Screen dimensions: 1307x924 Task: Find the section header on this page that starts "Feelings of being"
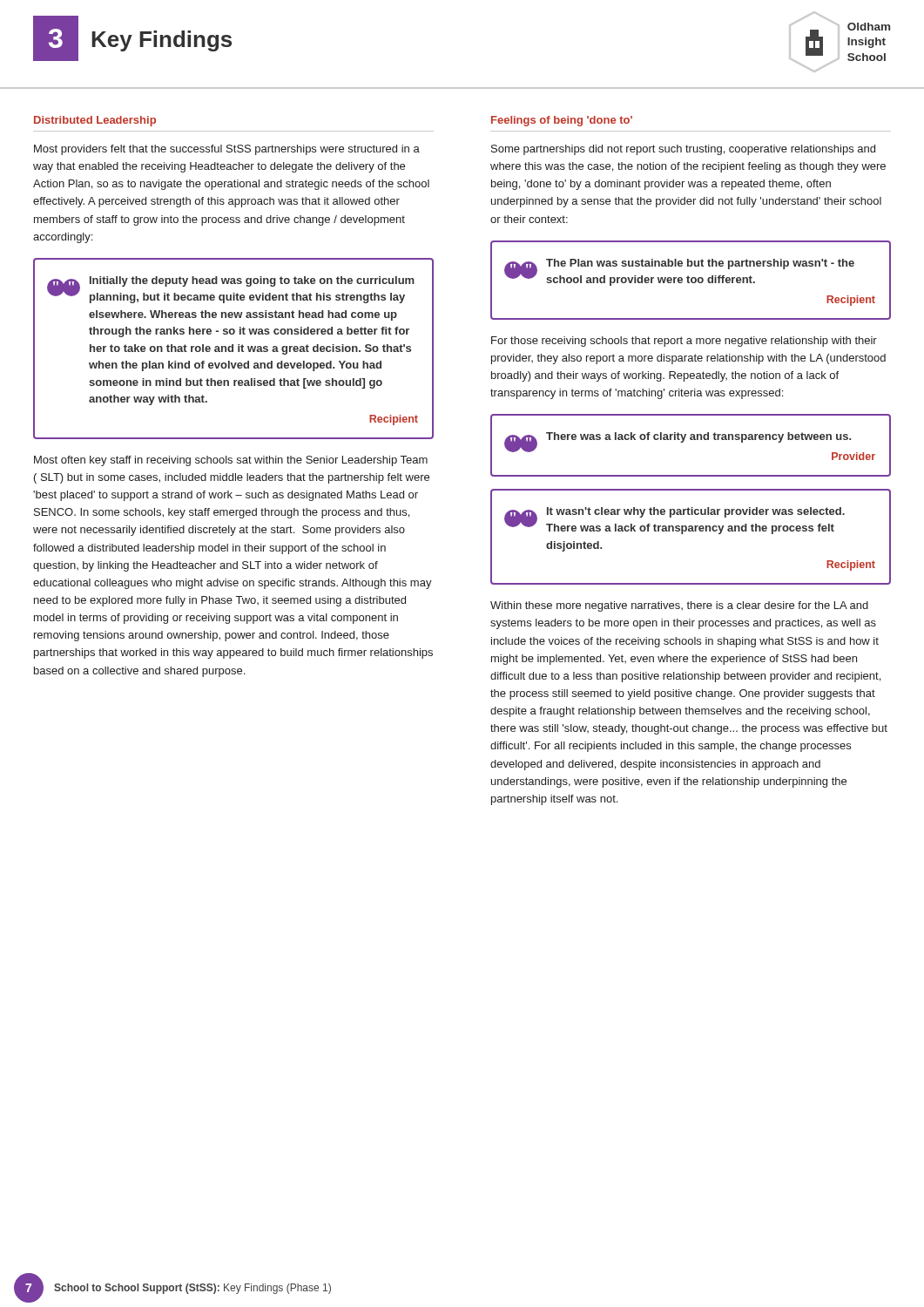(562, 120)
